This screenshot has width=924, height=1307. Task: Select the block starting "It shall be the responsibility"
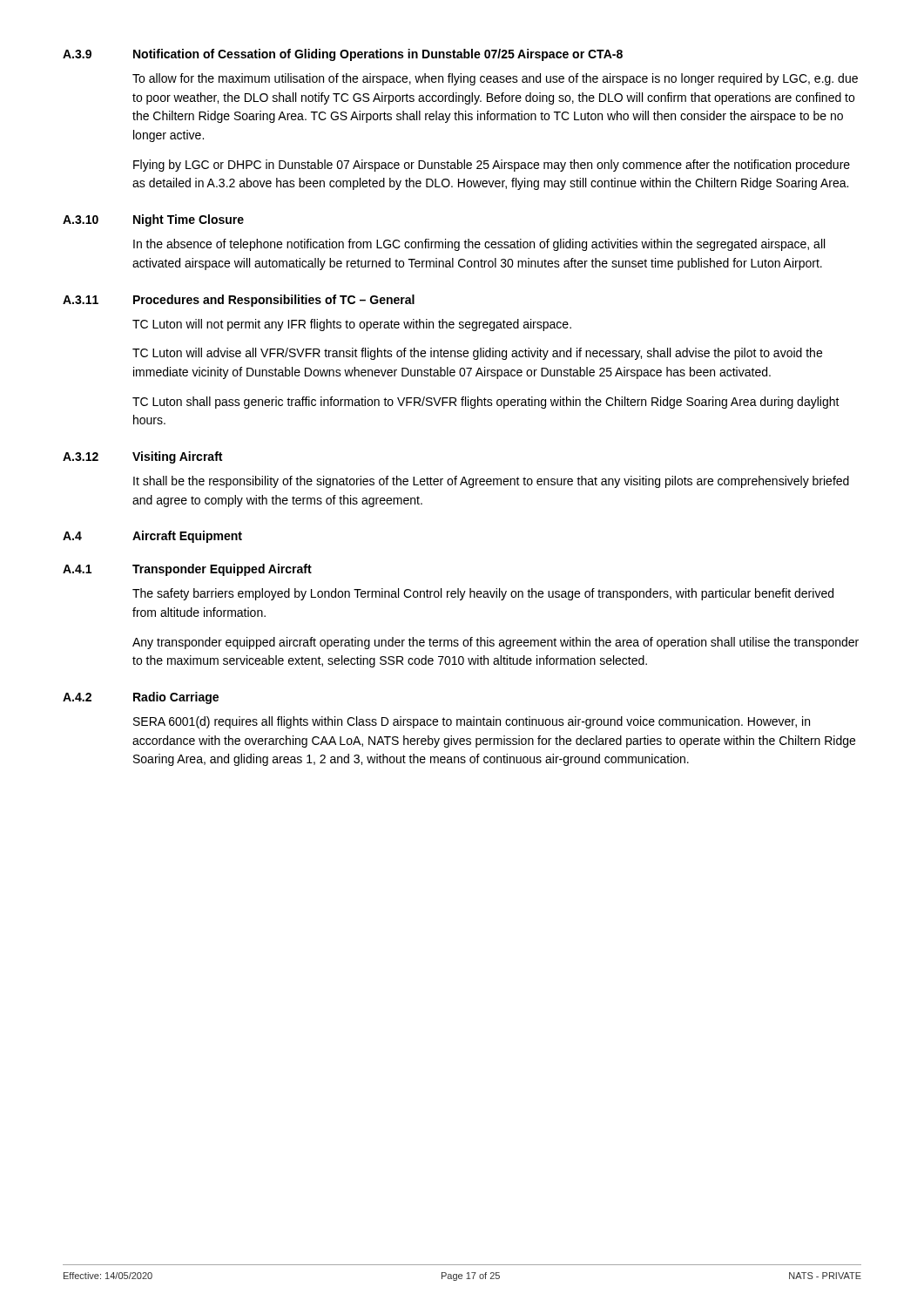pos(491,490)
